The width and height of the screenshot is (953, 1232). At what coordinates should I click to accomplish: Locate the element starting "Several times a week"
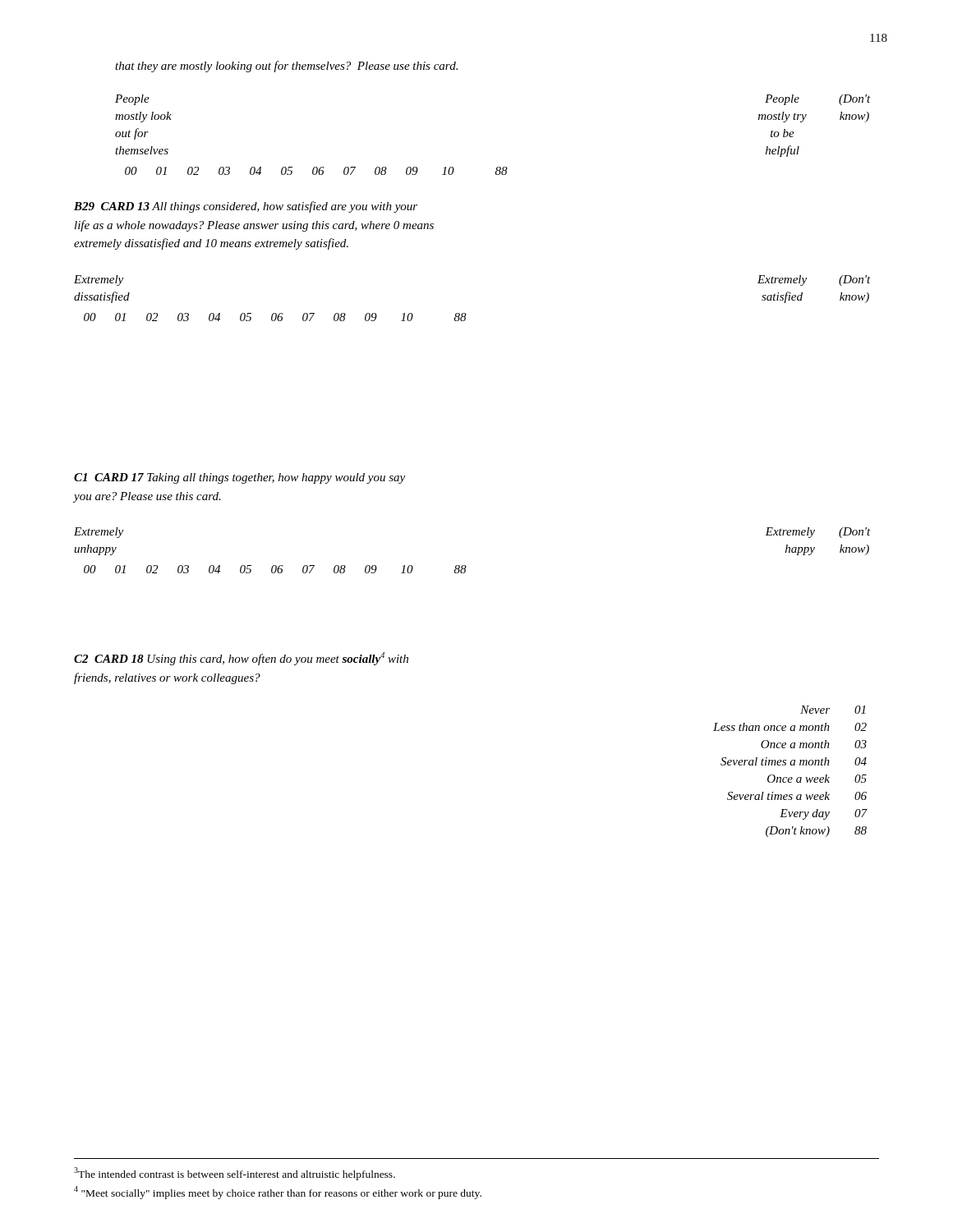[803, 796]
